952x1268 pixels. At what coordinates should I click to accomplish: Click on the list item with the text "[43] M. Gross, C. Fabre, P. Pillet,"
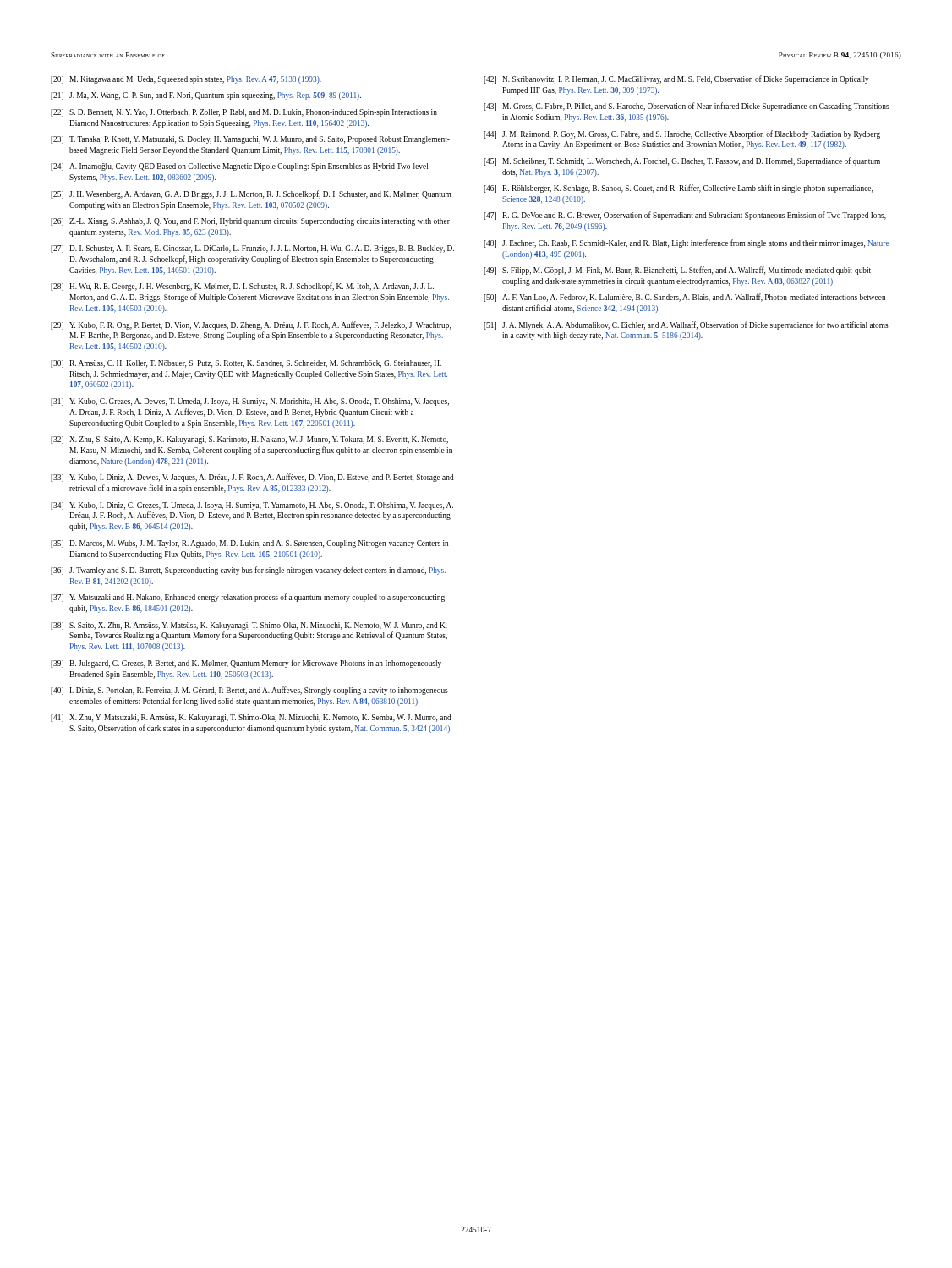point(687,113)
